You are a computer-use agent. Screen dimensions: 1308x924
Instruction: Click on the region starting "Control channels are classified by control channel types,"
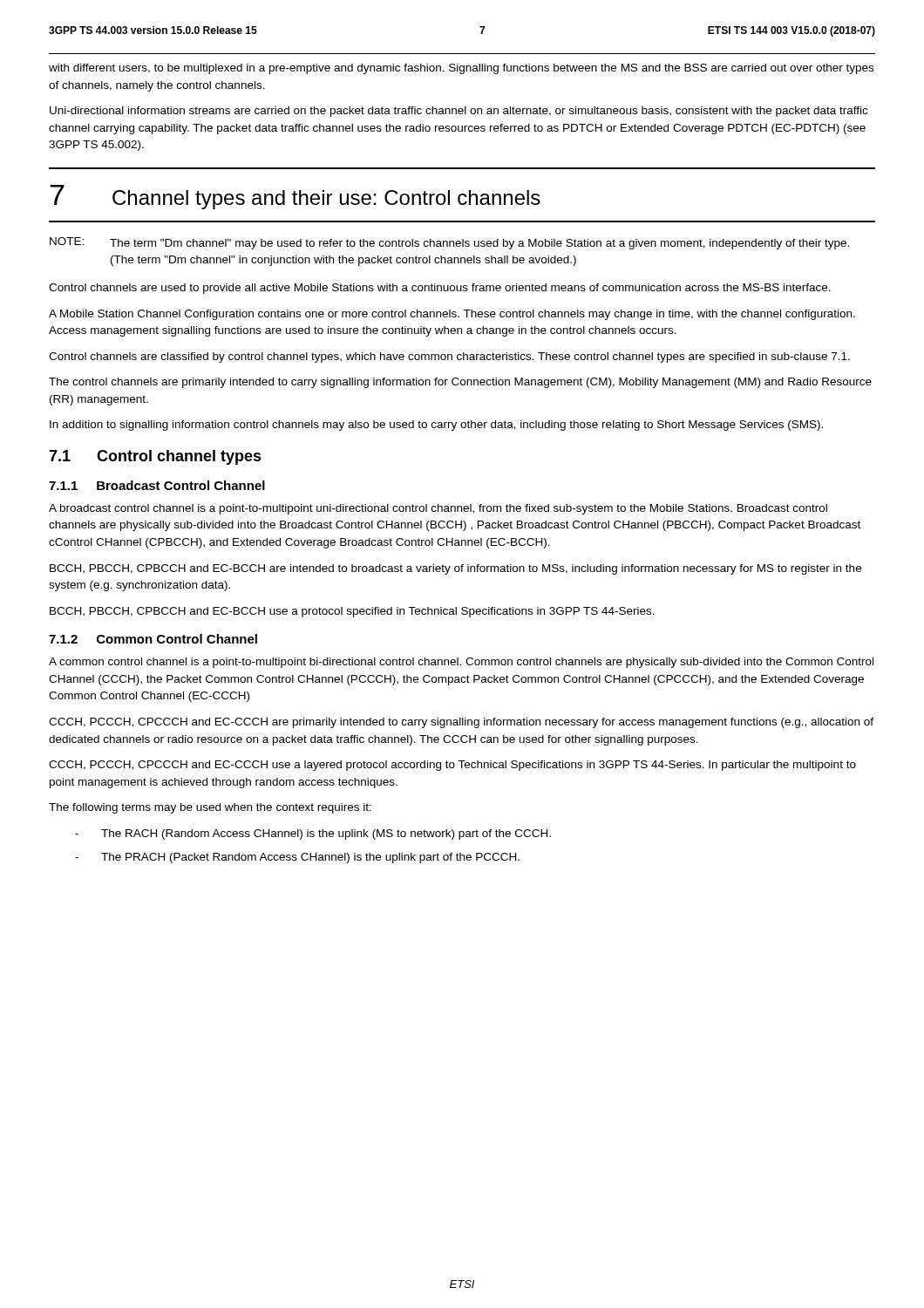tap(462, 356)
